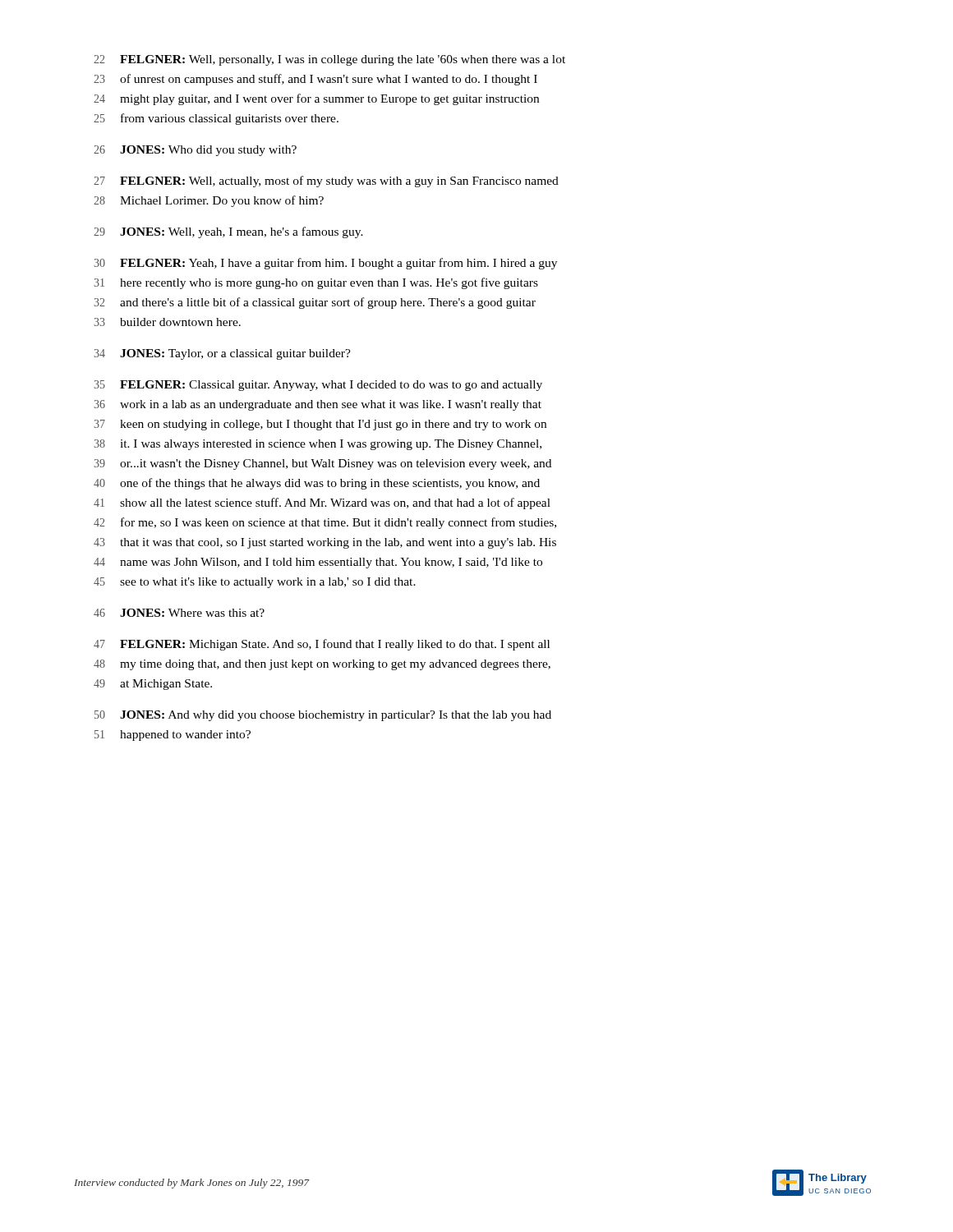
Task: Click on the text starting "27 FELGNER: Well, actually, most of"
Action: point(476,191)
